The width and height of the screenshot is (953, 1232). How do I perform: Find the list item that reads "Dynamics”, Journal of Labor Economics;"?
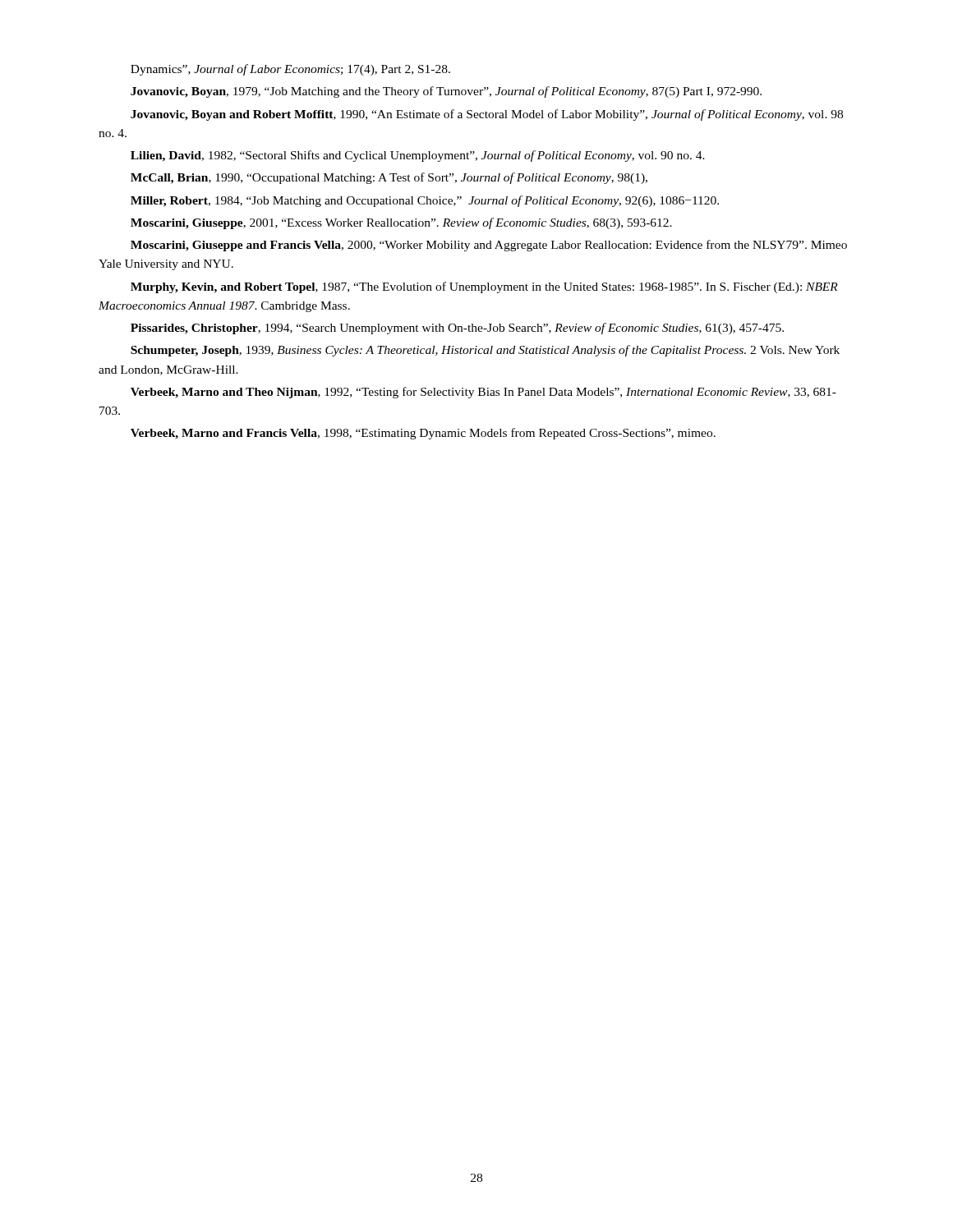point(291,69)
